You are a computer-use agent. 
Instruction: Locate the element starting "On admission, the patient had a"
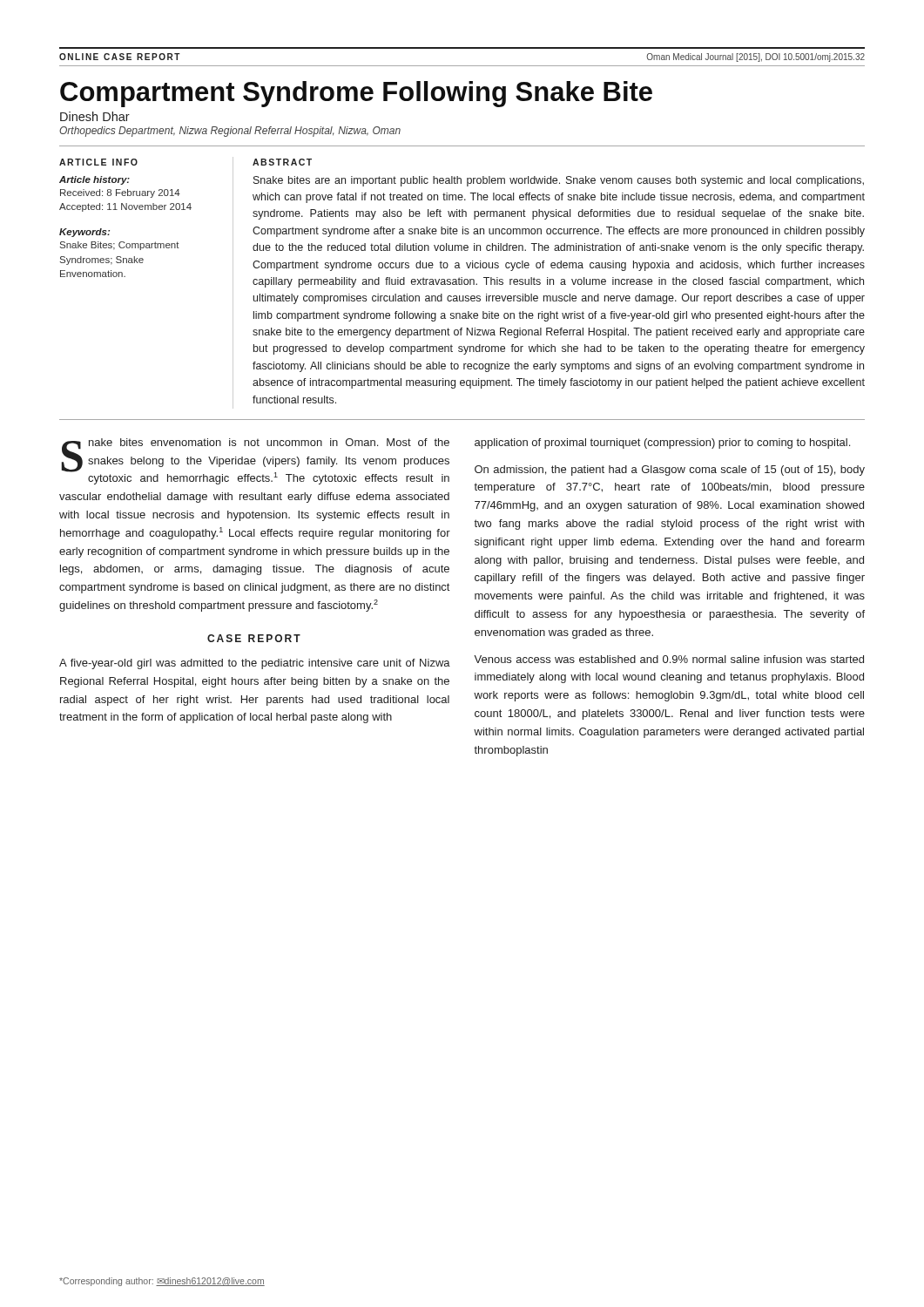(669, 551)
